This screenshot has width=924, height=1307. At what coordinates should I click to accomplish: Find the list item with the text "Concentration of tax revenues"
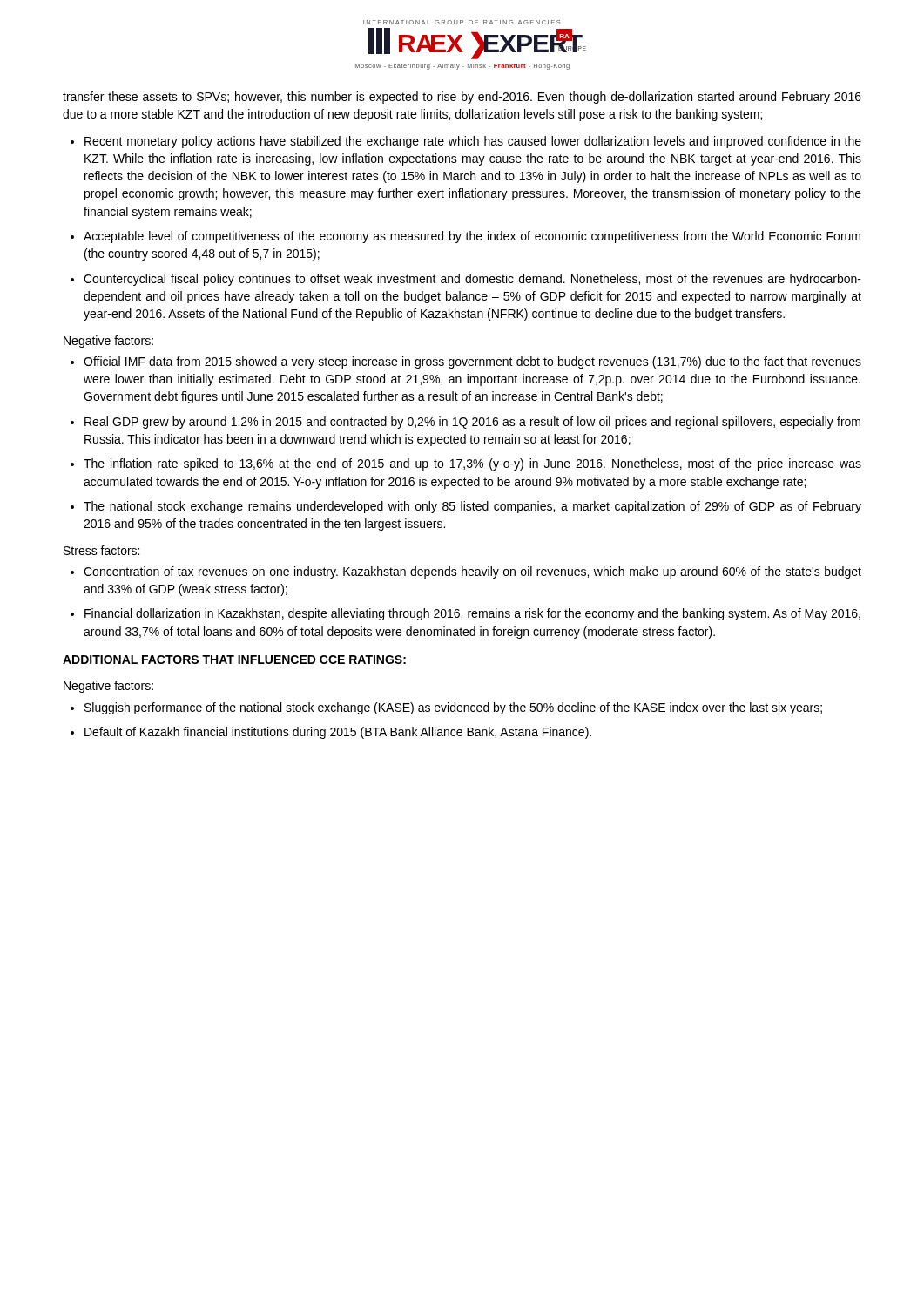click(x=472, y=580)
